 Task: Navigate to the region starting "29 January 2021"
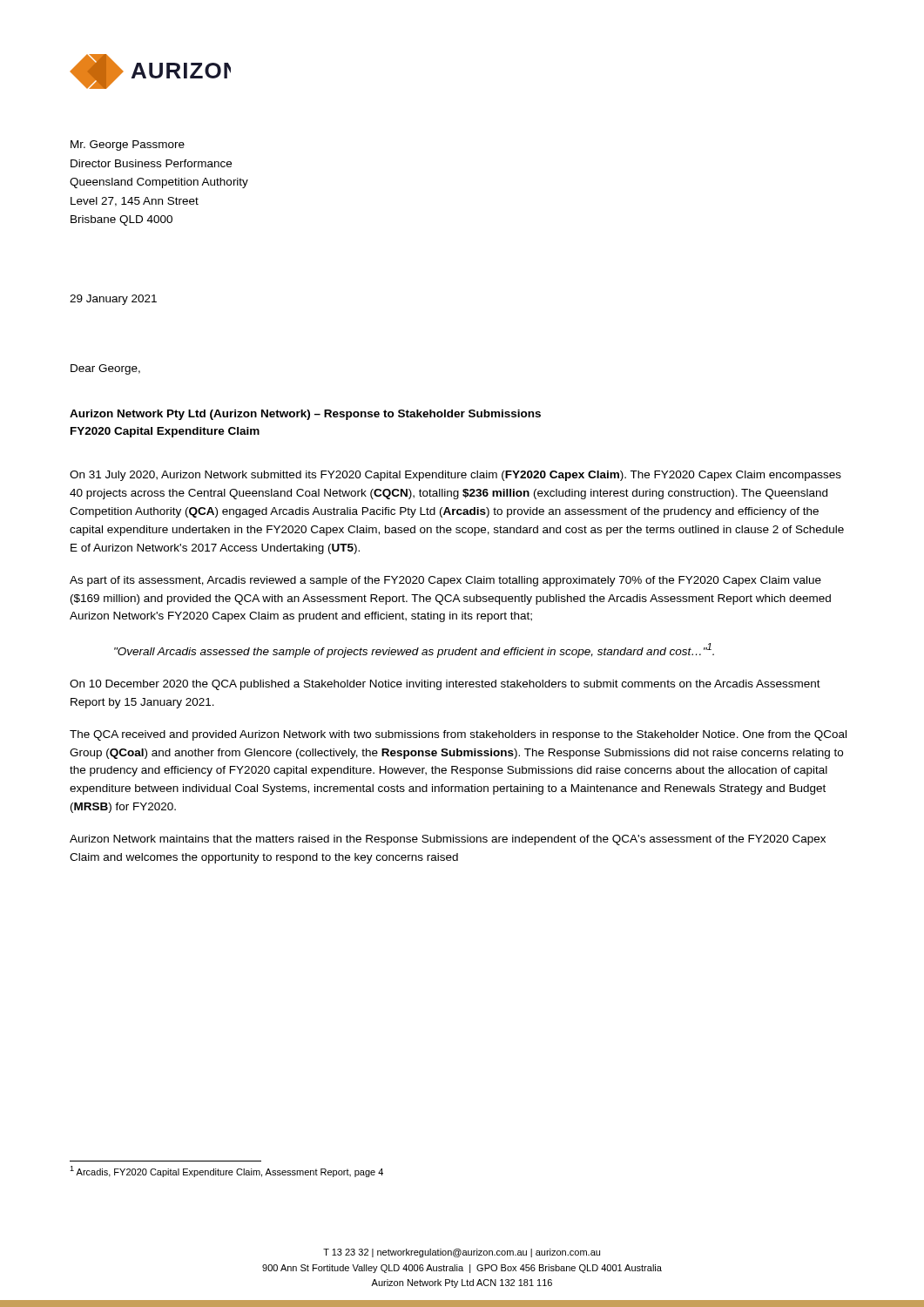point(113,298)
